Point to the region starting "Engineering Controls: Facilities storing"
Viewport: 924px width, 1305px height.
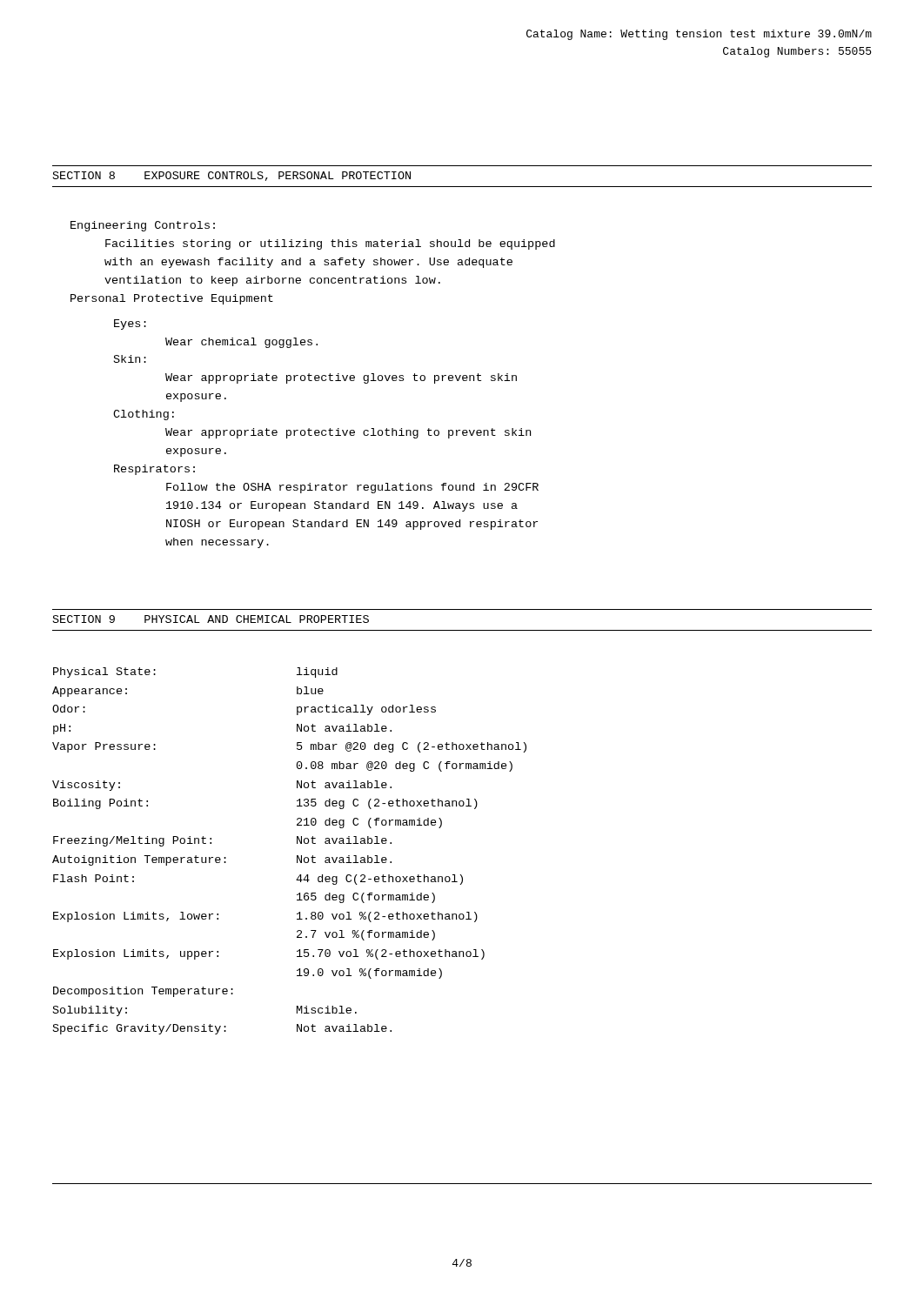[471, 385]
